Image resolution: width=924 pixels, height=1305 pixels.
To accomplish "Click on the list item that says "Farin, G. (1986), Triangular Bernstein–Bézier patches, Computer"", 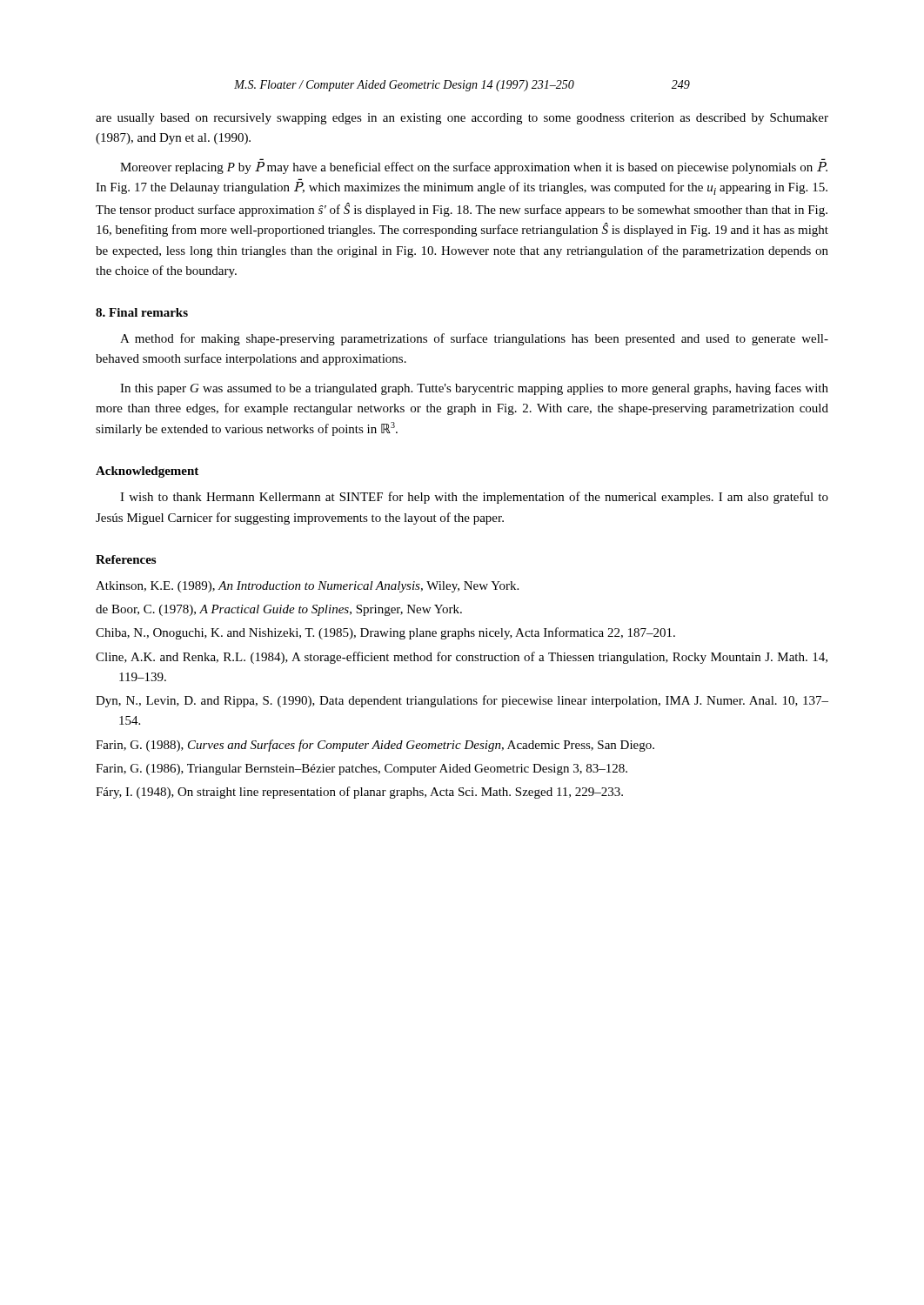I will pos(373,768).
